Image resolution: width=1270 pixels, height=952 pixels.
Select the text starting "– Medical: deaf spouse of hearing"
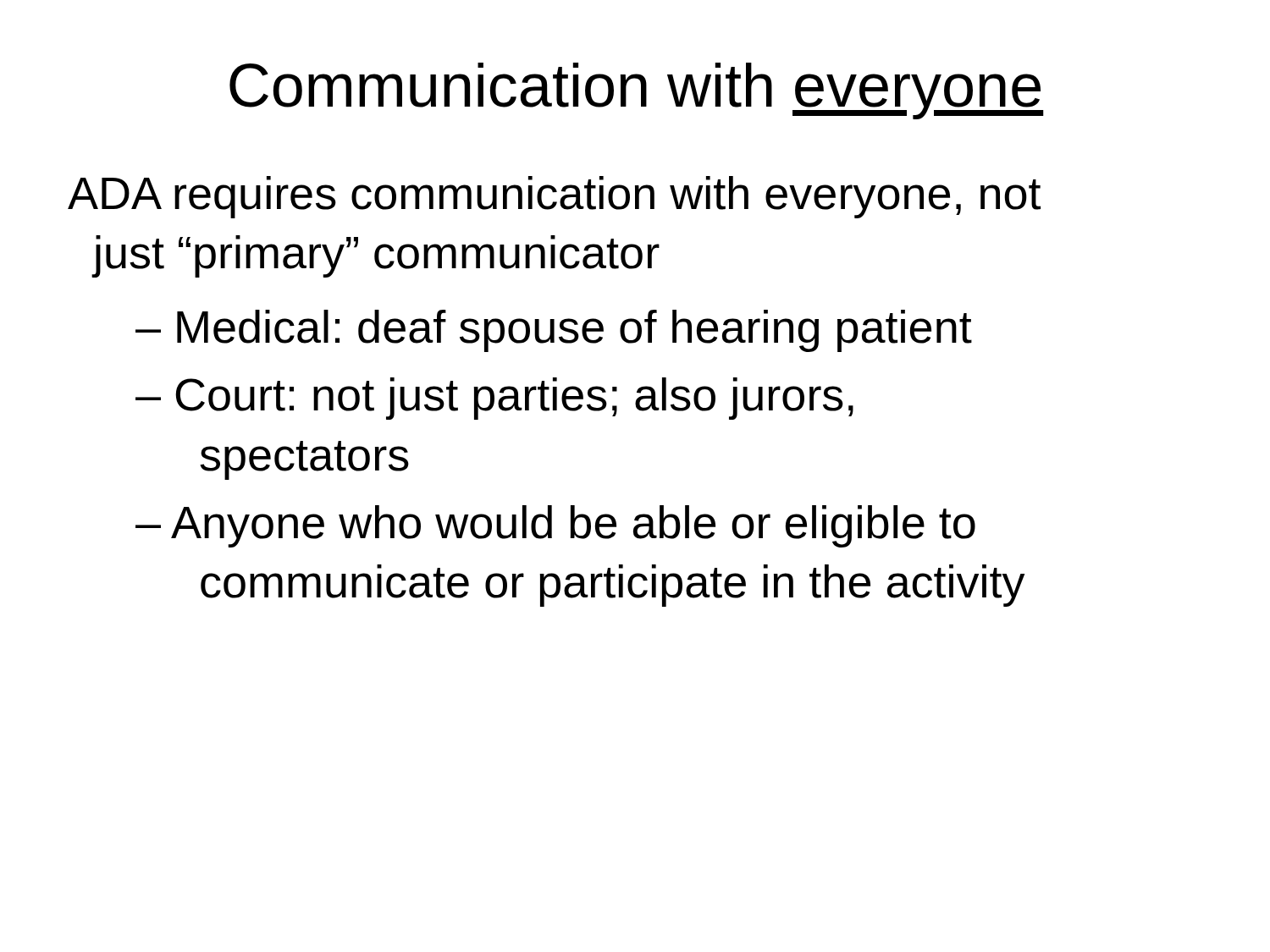click(x=554, y=327)
